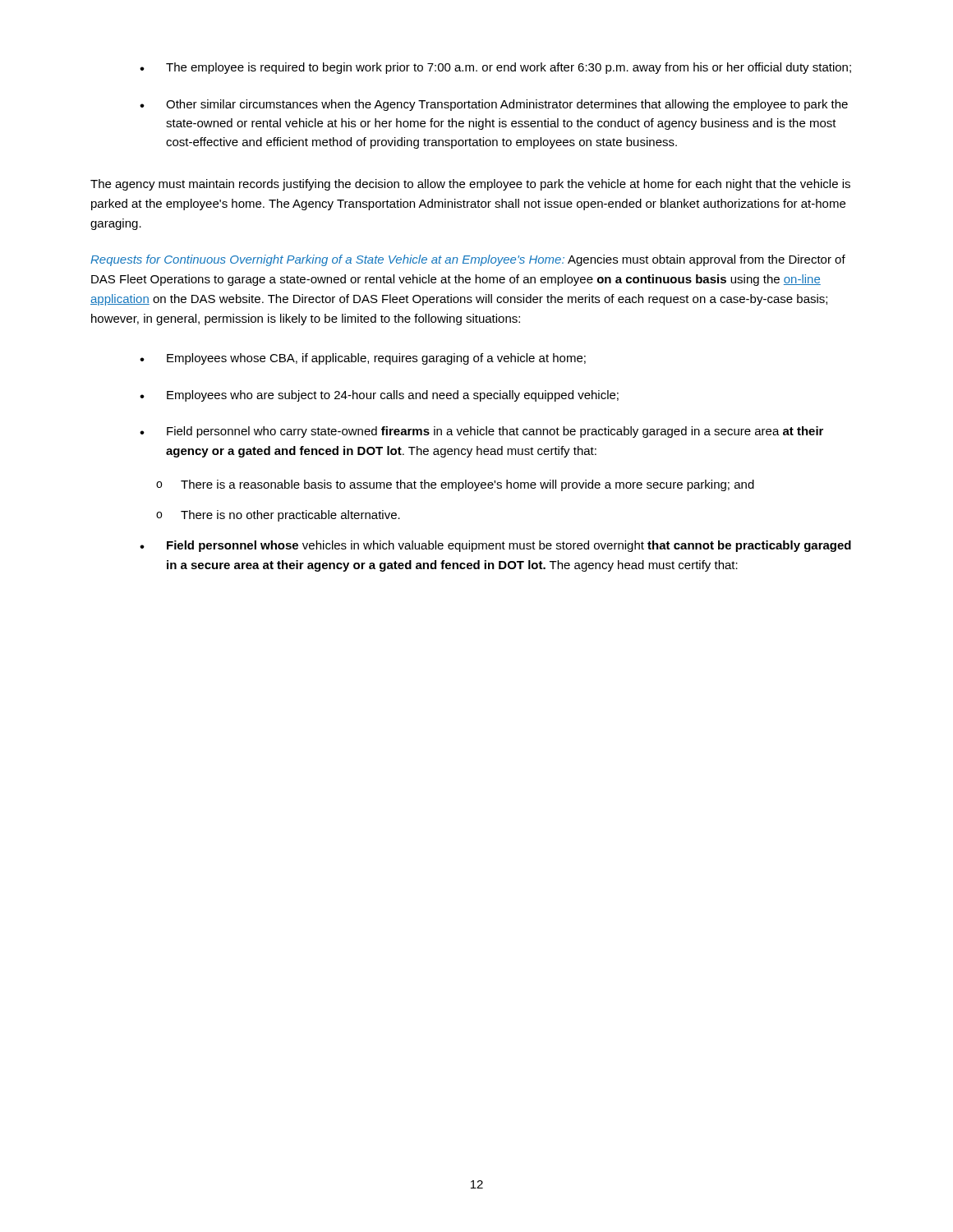Click the passage that begins "• The employee is required to"
The image size is (953, 1232).
[x=501, y=68]
